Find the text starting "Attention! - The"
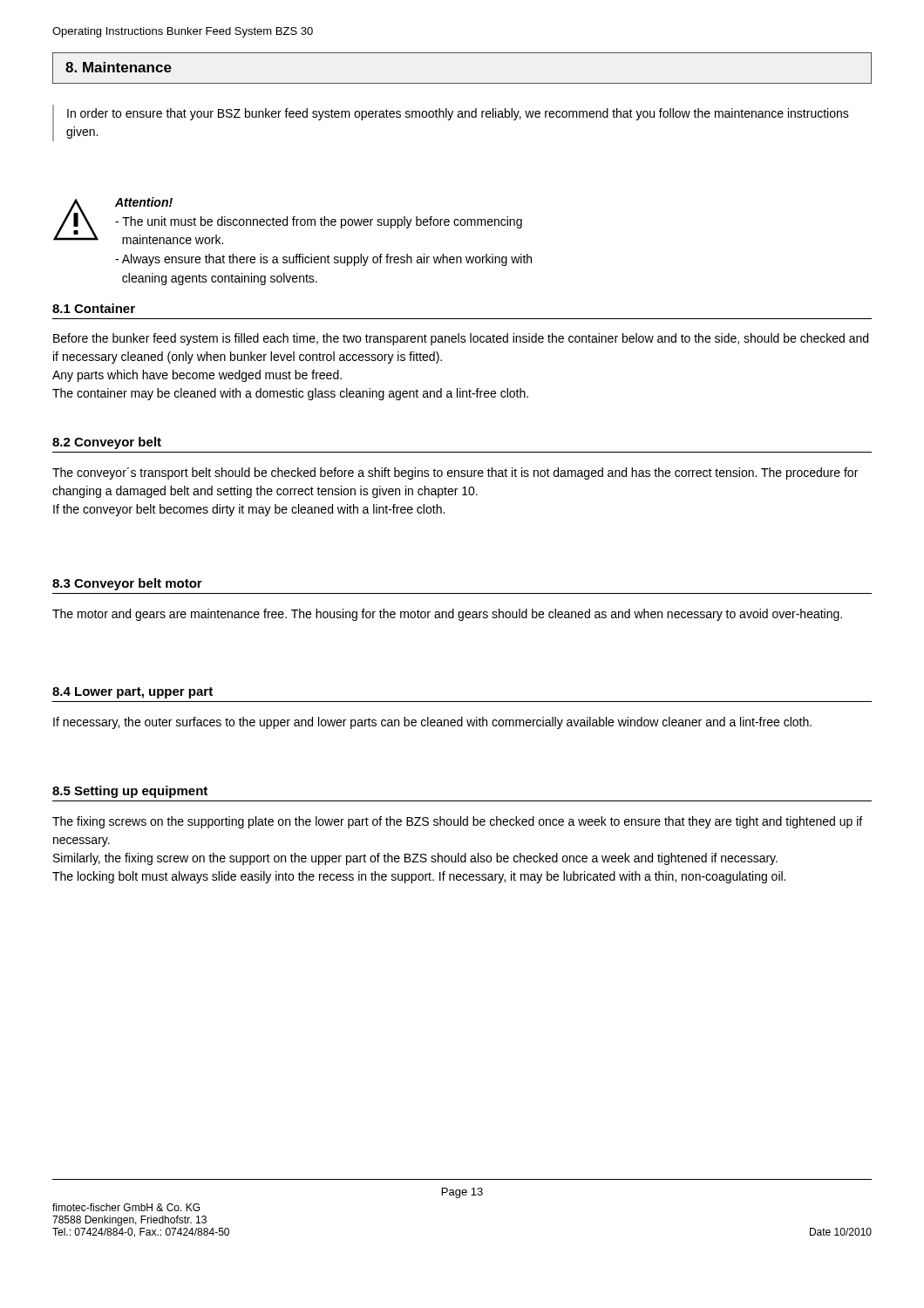 tap(144, 202)
